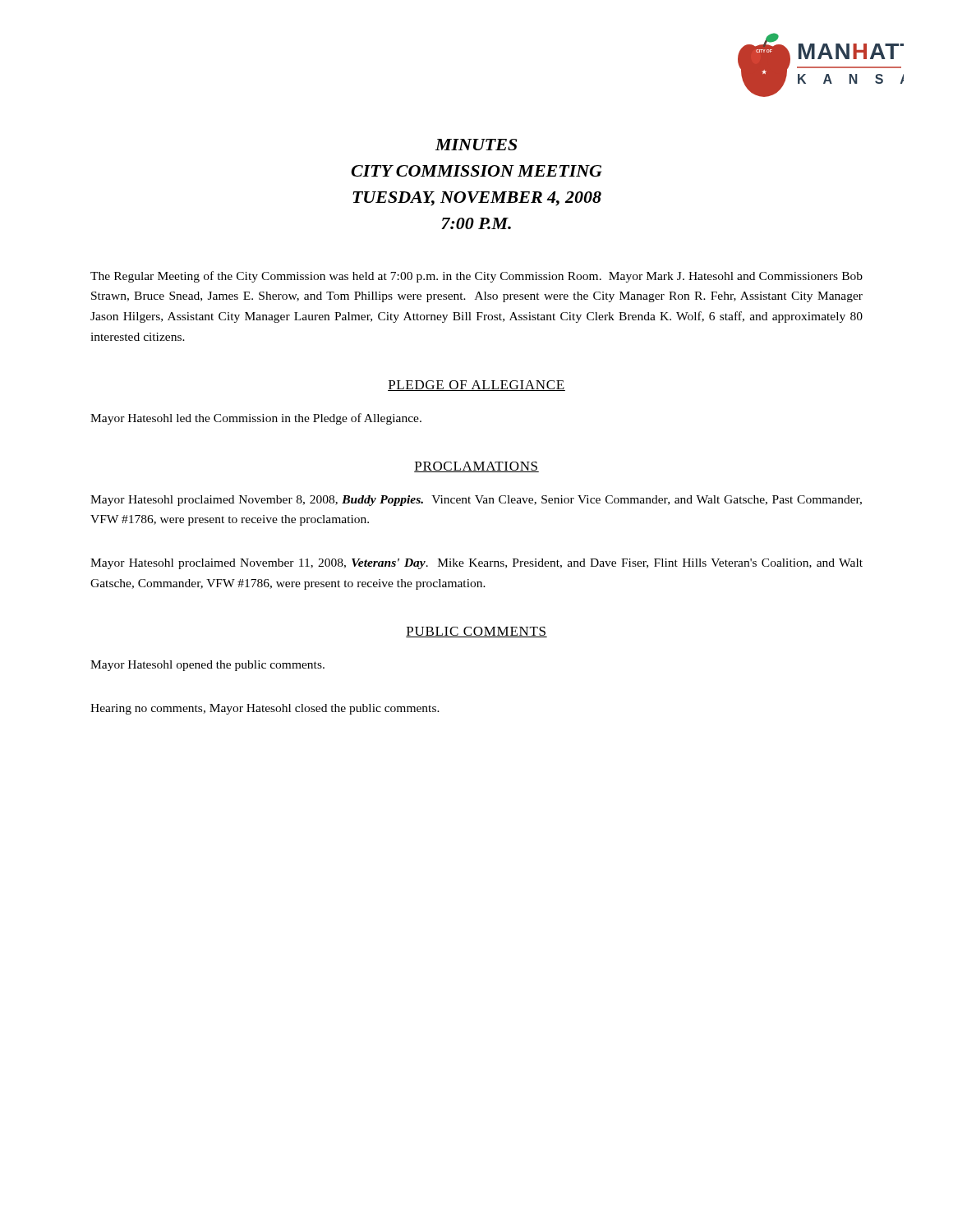Navigate to the region starting "MINUTES CITY COMMISSION MEETING TUESDAY, NOVEMBER"
Screen dimensions: 1232x953
(476, 184)
